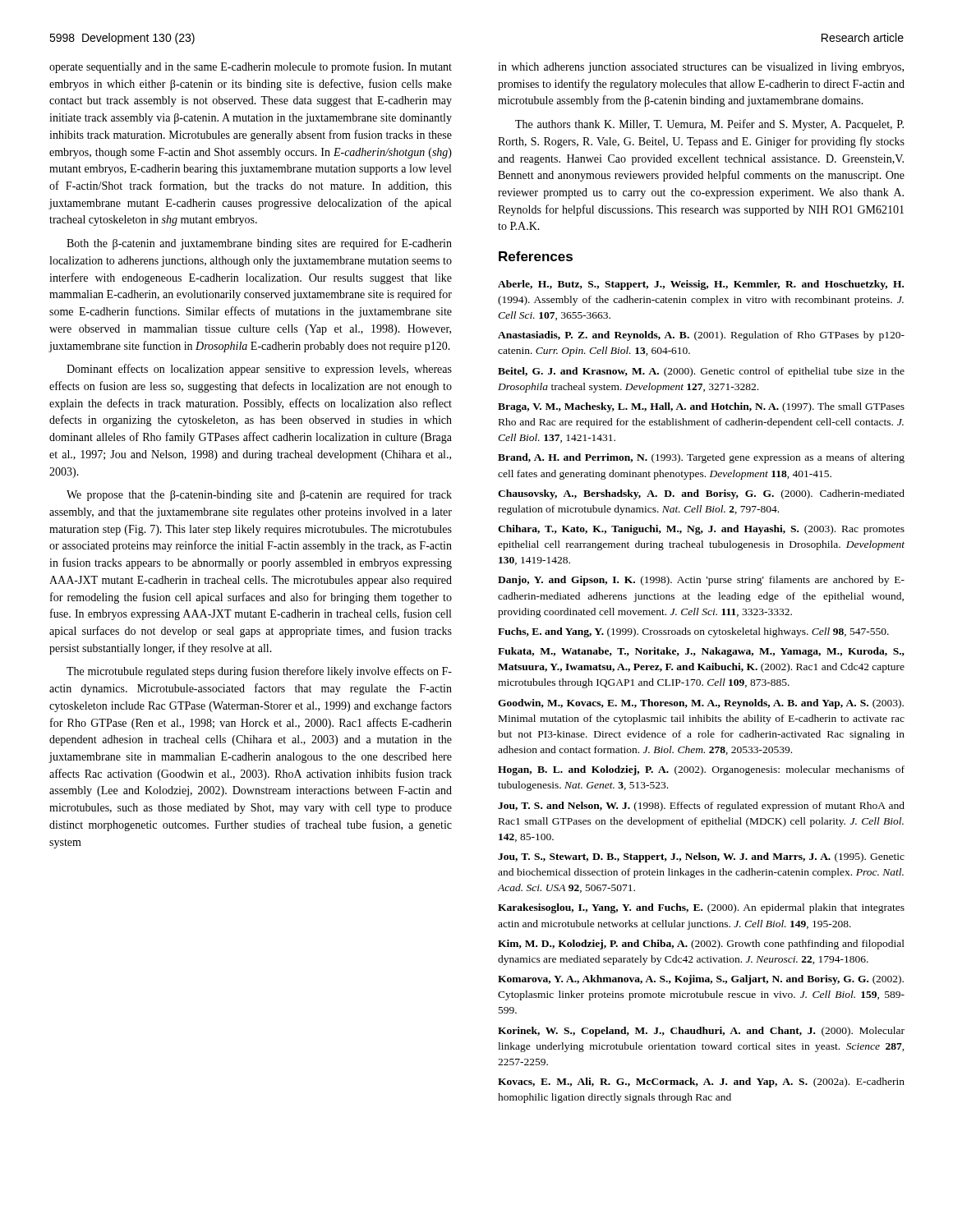This screenshot has width=953, height=1232.
Task: Find the block on this page that starts "Brand, A. H. and Perrimon, N. (1993). Targeted"
Action: tap(701, 465)
